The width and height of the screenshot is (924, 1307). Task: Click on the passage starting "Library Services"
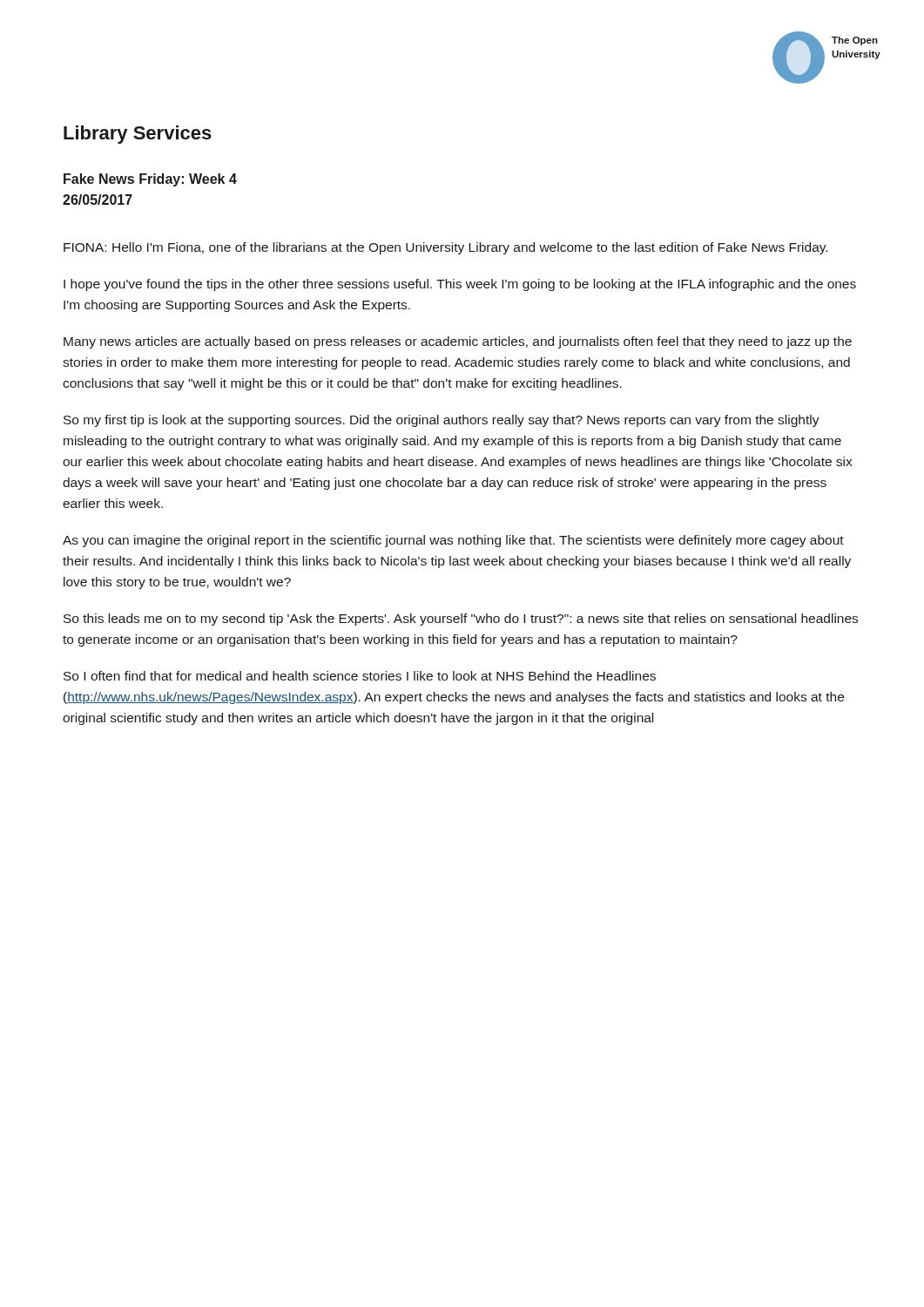tap(138, 135)
